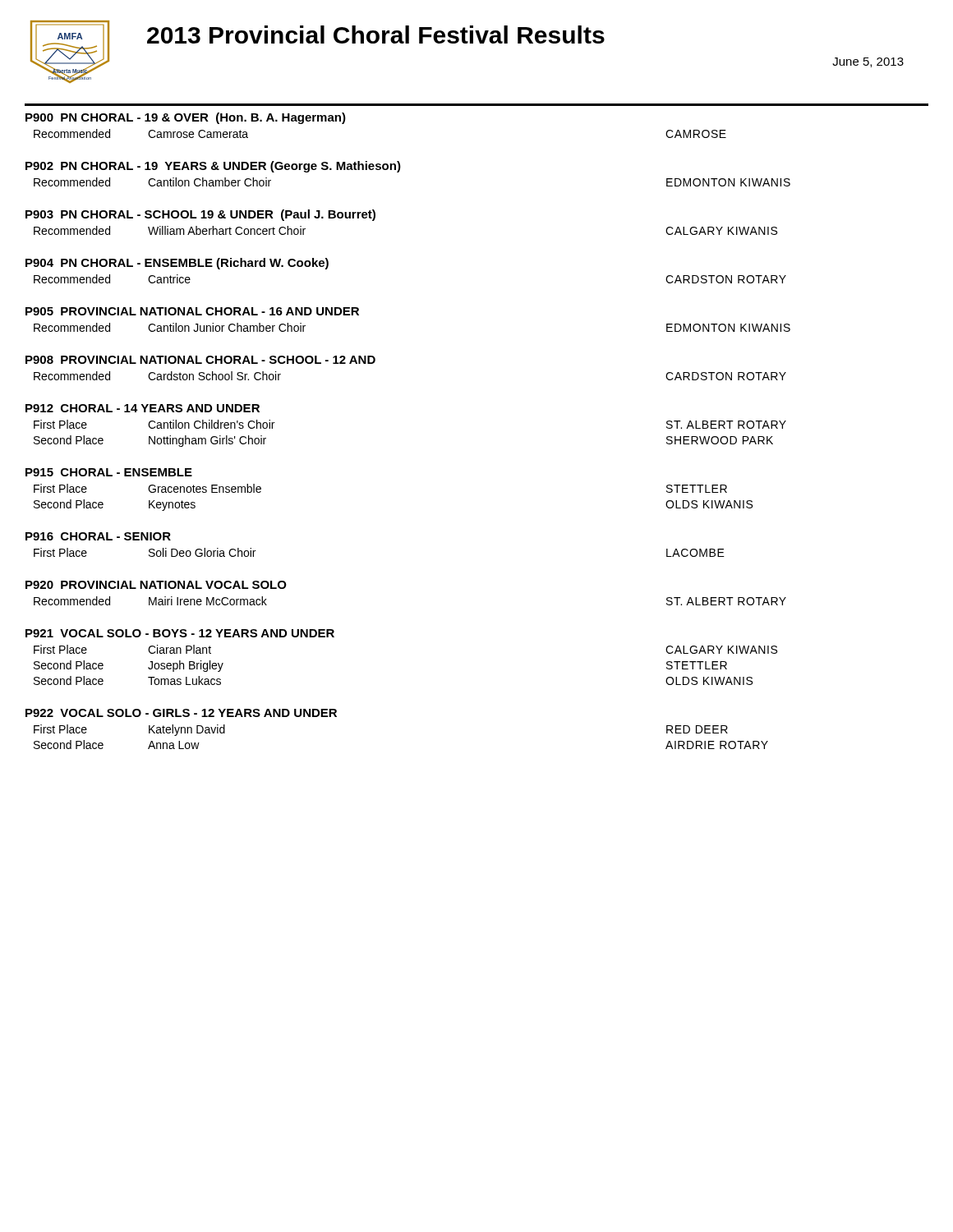Locate the section header with the text "P904 PN CHORAL - ENSEMBLE (Richard"
The image size is (953, 1232).
click(x=177, y=262)
